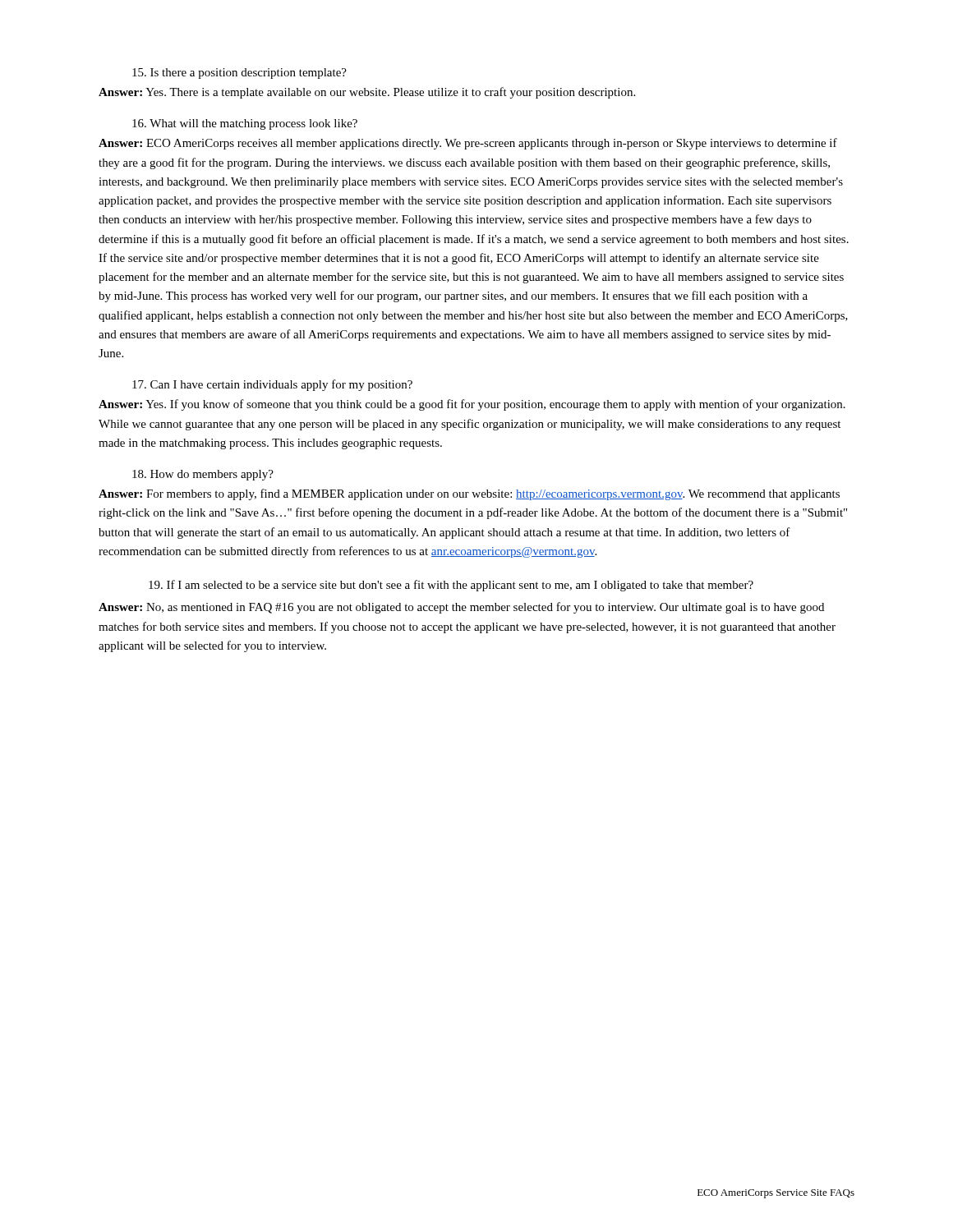Click on the block starting "19. If I am selected to"
The width and height of the screenshot is (953, 1232).
(x=451, y=585)
